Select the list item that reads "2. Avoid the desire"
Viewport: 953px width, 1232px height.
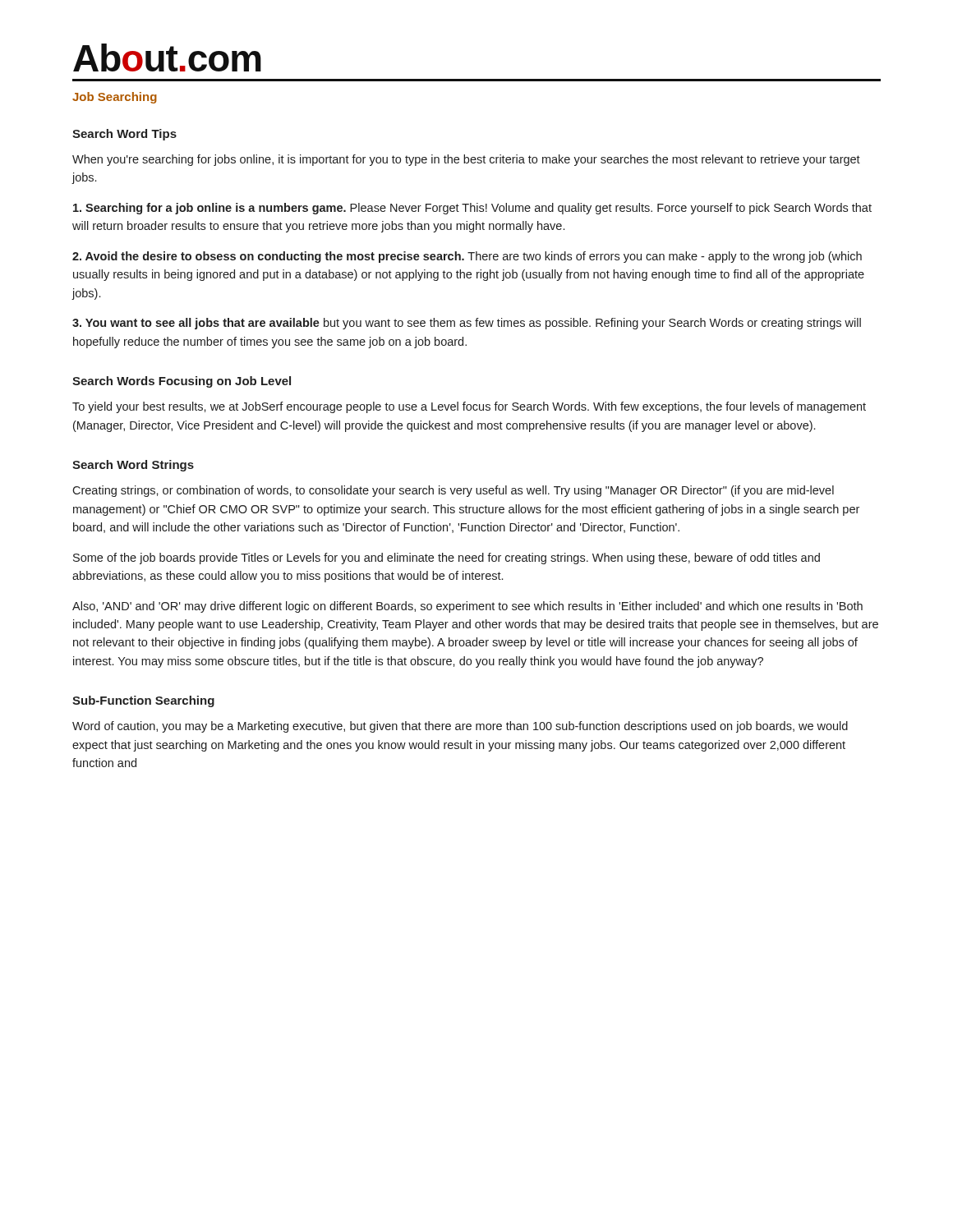468,275
